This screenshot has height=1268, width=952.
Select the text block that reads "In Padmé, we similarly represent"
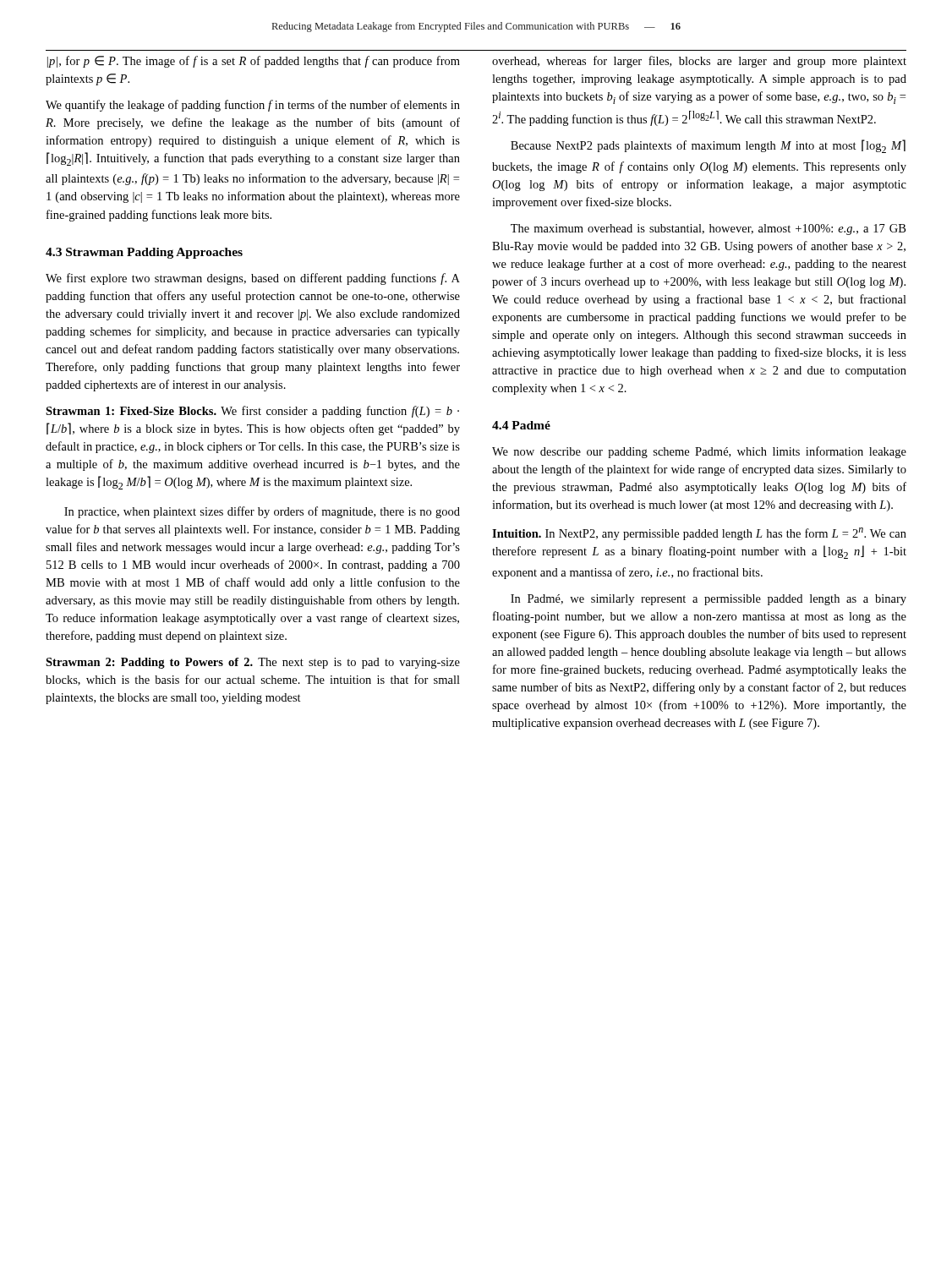coord(699,661)
